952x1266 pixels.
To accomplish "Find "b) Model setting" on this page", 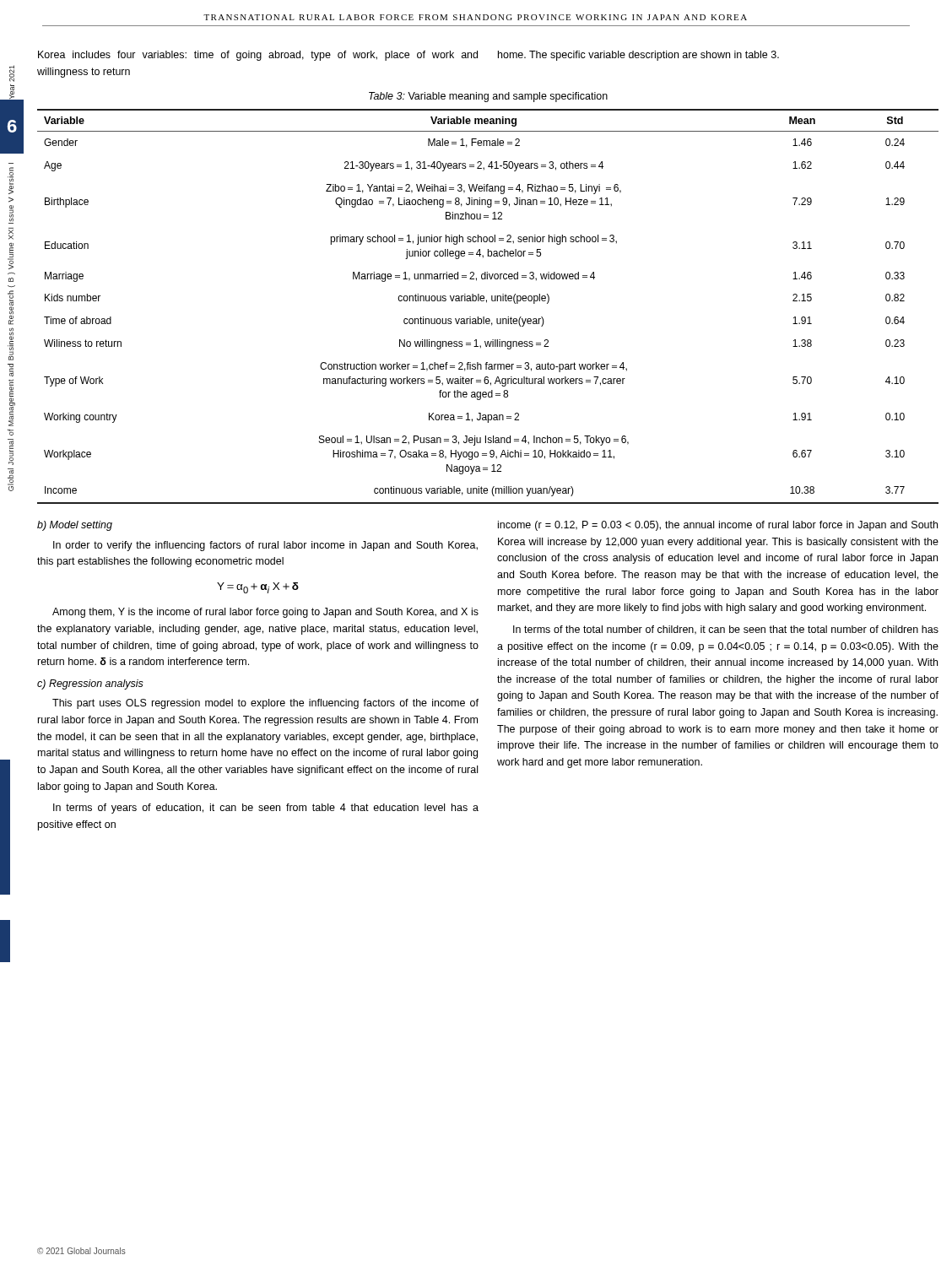I will 75,525.
